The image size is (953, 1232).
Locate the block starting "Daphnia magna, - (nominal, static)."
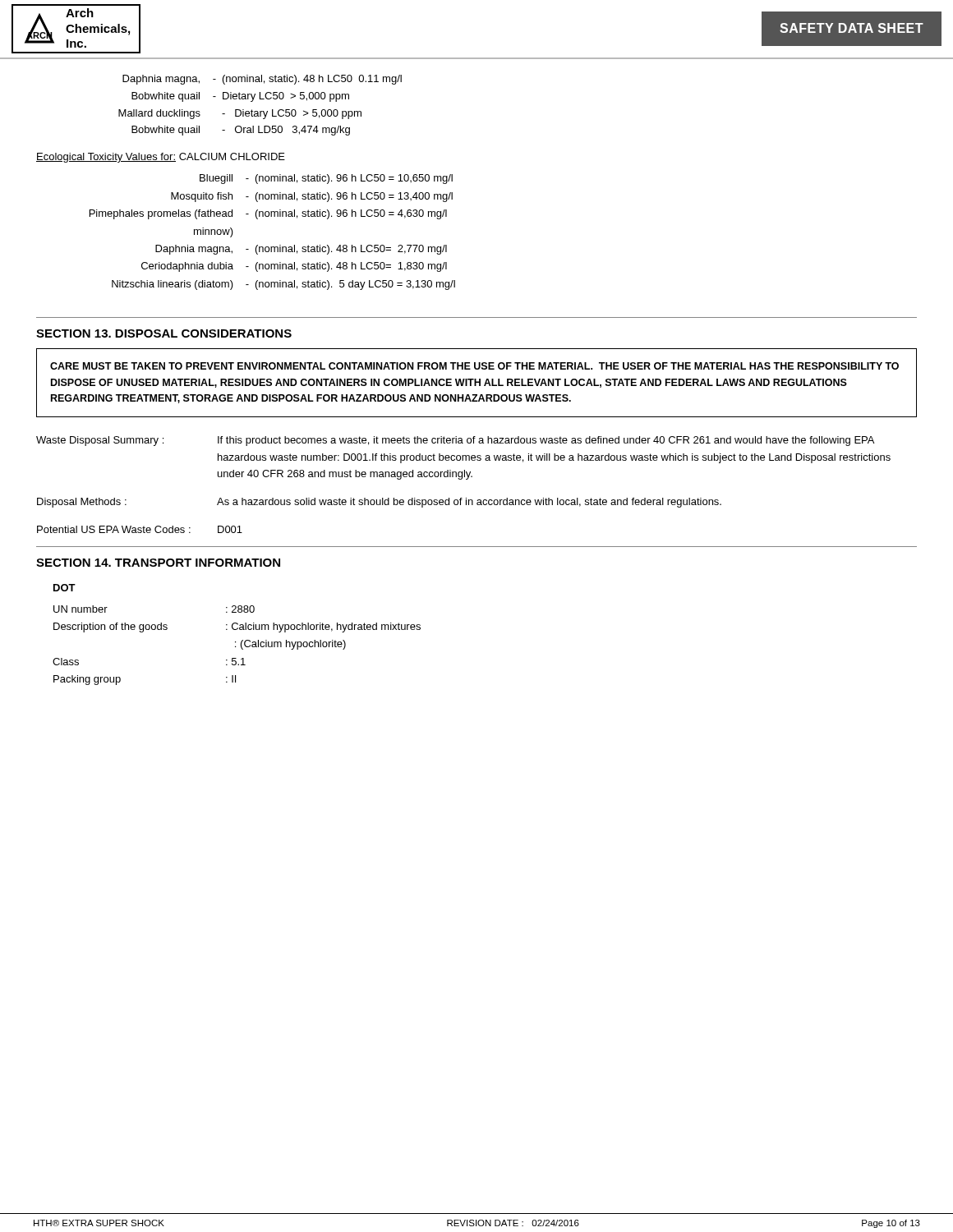(262, 80)
